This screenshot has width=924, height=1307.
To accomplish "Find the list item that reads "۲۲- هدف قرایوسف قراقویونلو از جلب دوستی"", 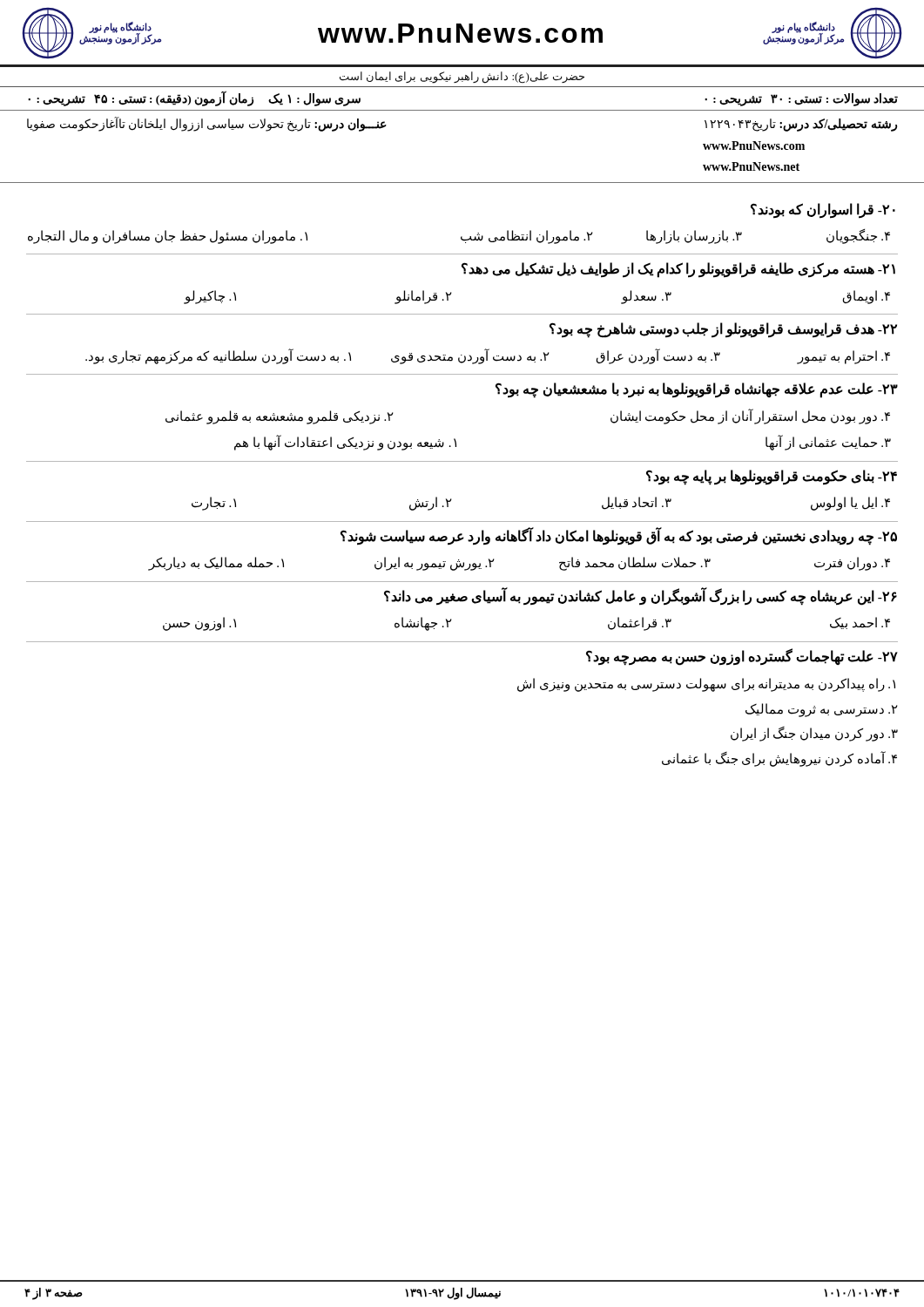I will [x=462, y=343].
